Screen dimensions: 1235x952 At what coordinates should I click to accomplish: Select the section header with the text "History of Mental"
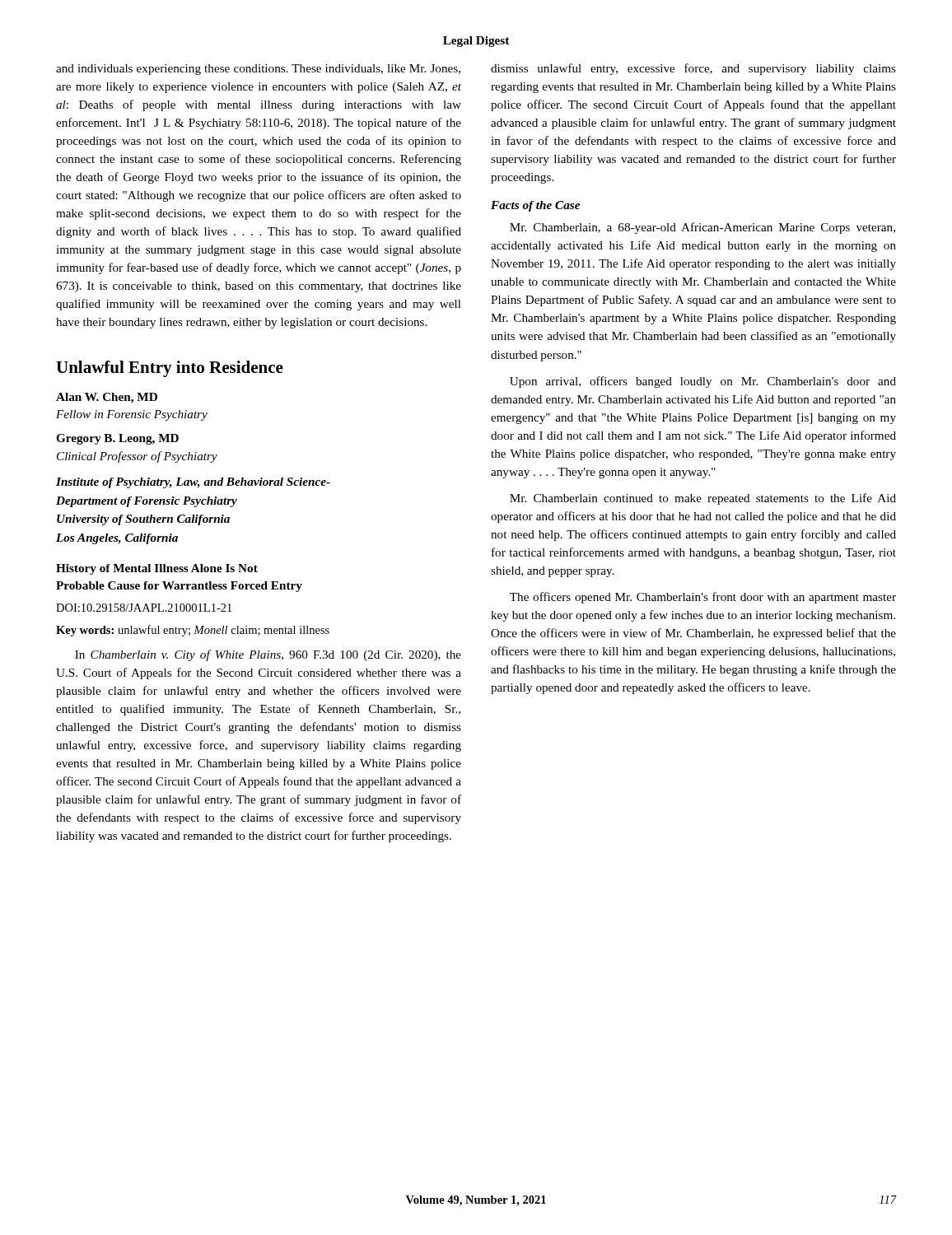click(x=259, y=577)
